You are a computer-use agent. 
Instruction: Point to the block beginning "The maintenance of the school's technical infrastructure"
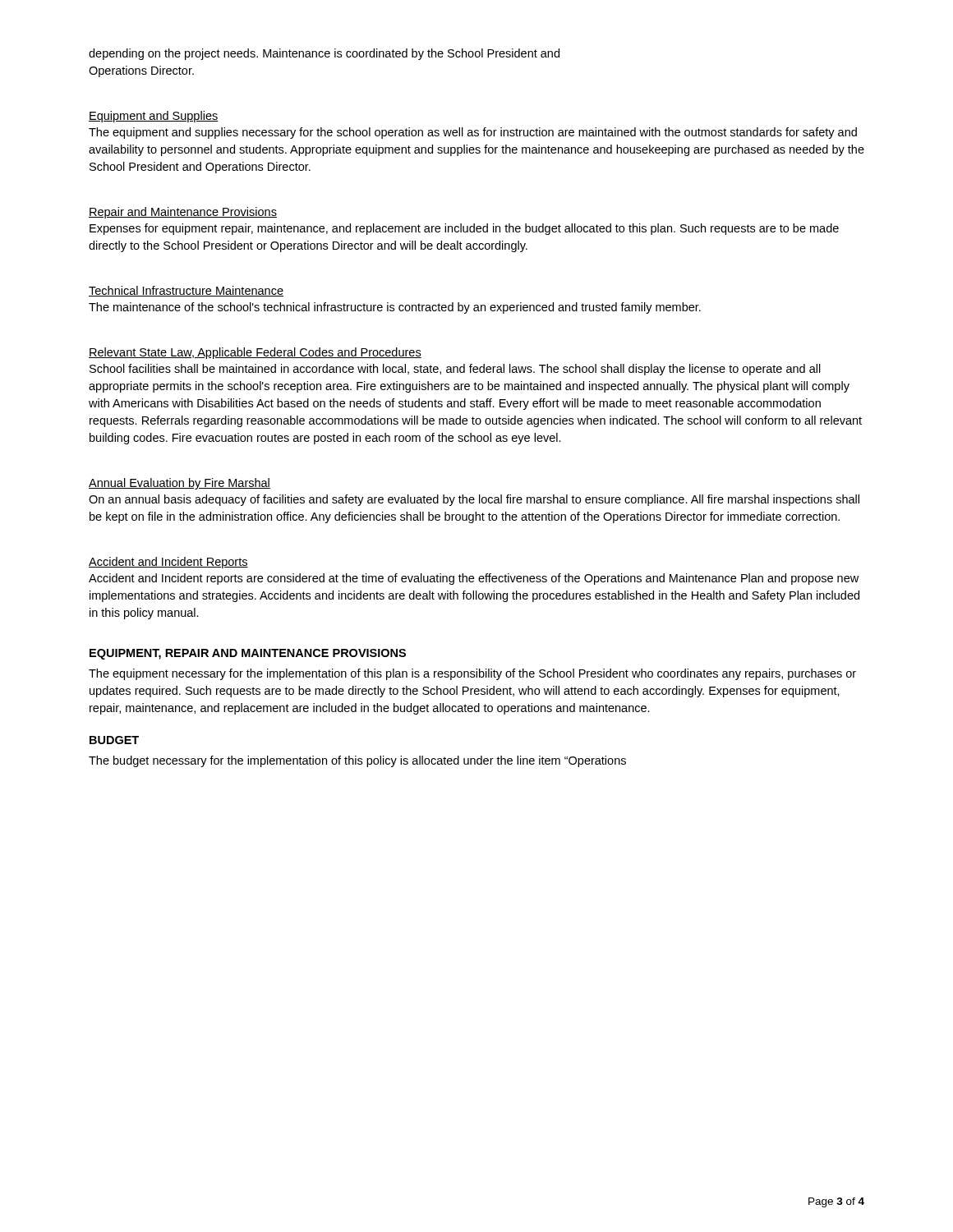coord(476,308)
